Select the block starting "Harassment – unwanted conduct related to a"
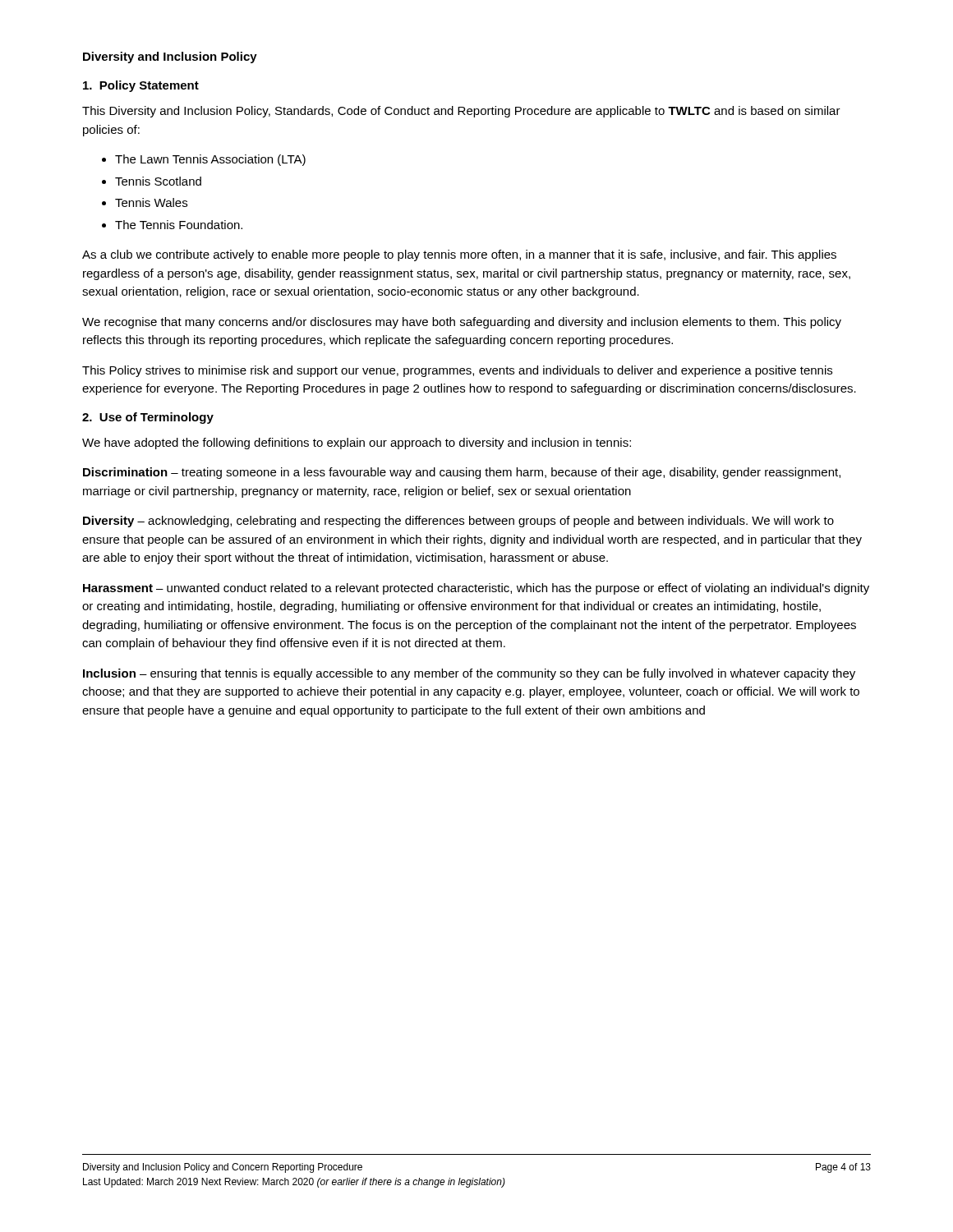The image size is (953, 1232). [x=476, y=616]
